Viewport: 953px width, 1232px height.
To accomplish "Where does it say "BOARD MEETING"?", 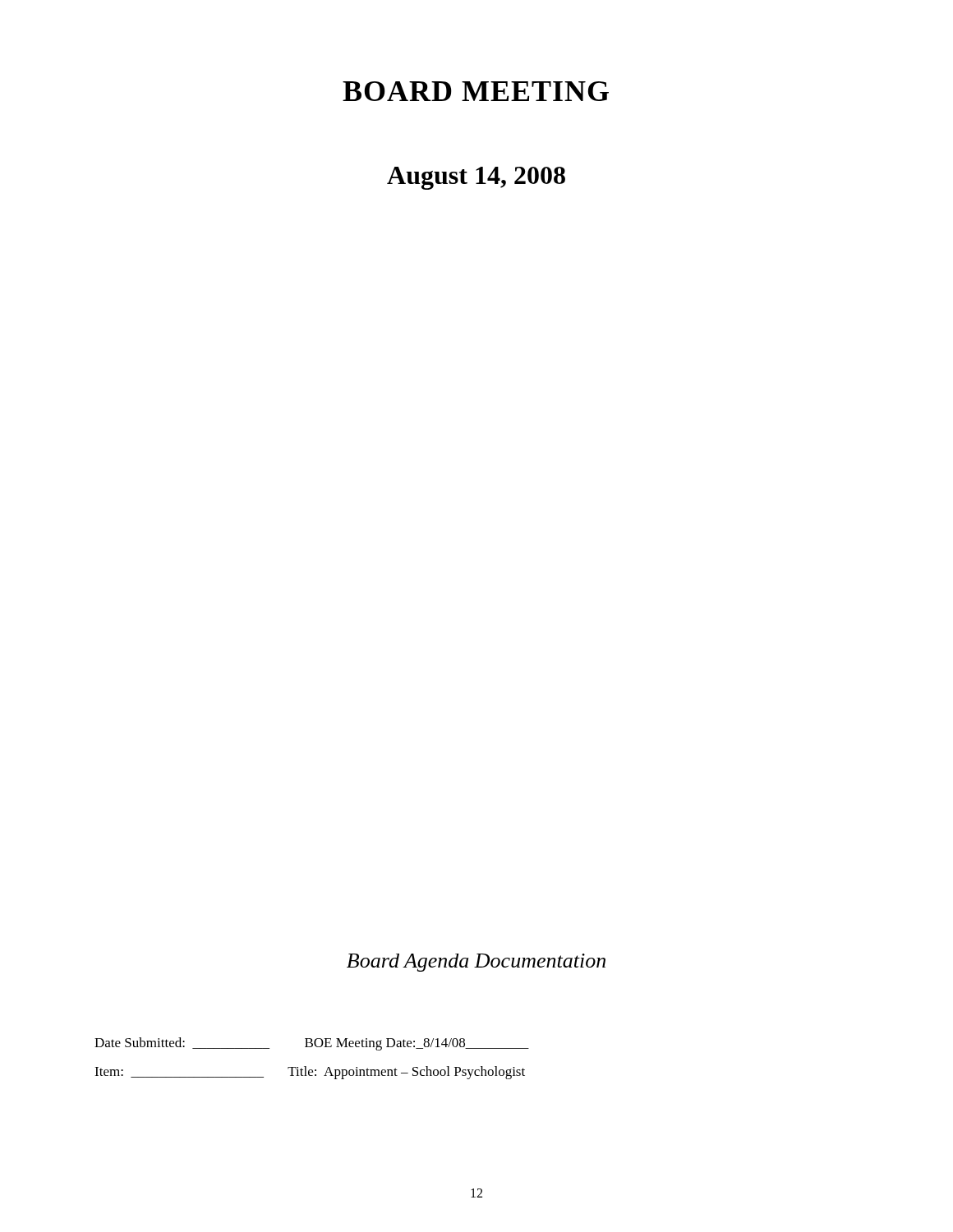I will pyautogui.click(x=476, y=91).
